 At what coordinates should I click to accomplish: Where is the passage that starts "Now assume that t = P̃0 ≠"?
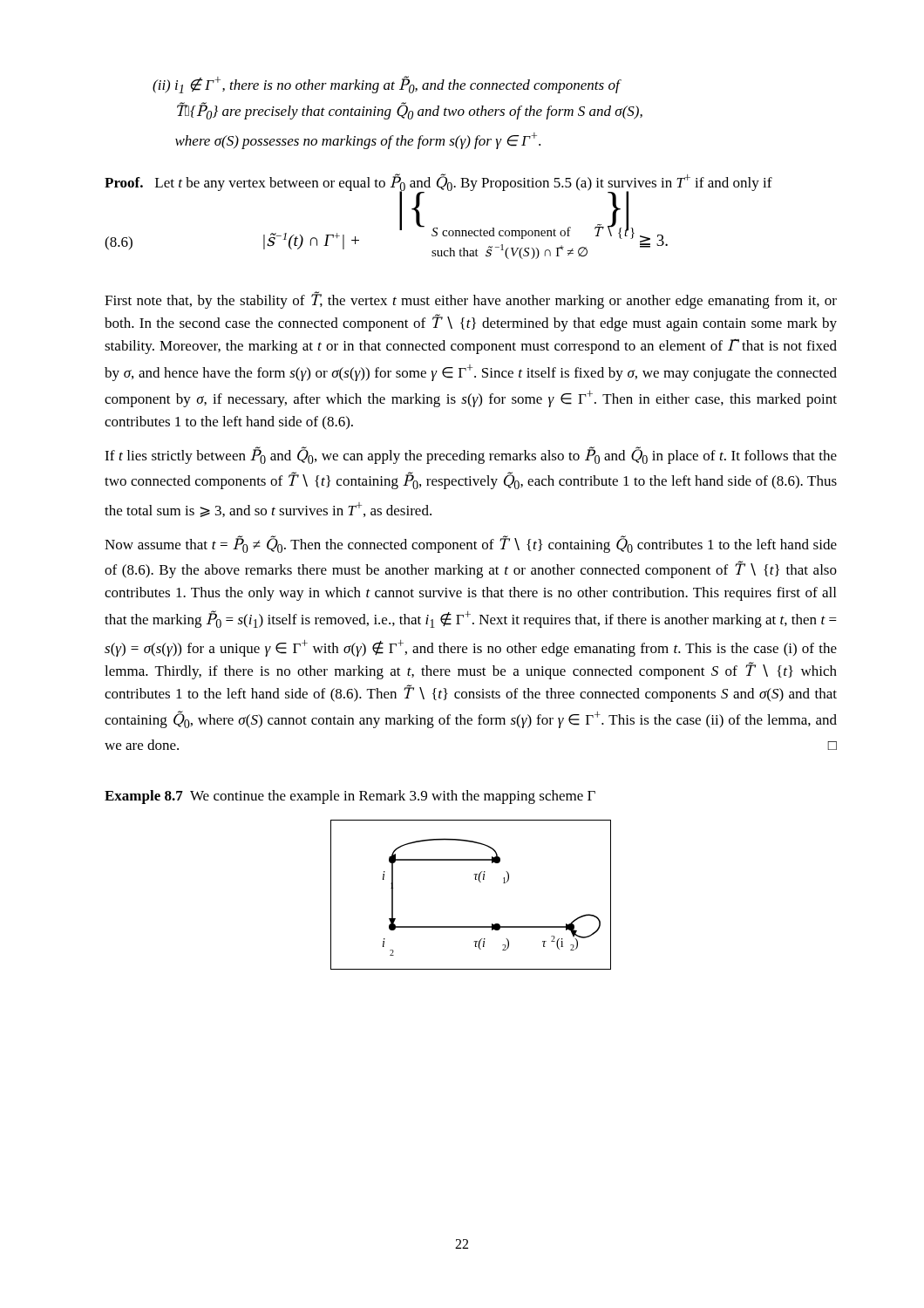(x=471, y=647)
